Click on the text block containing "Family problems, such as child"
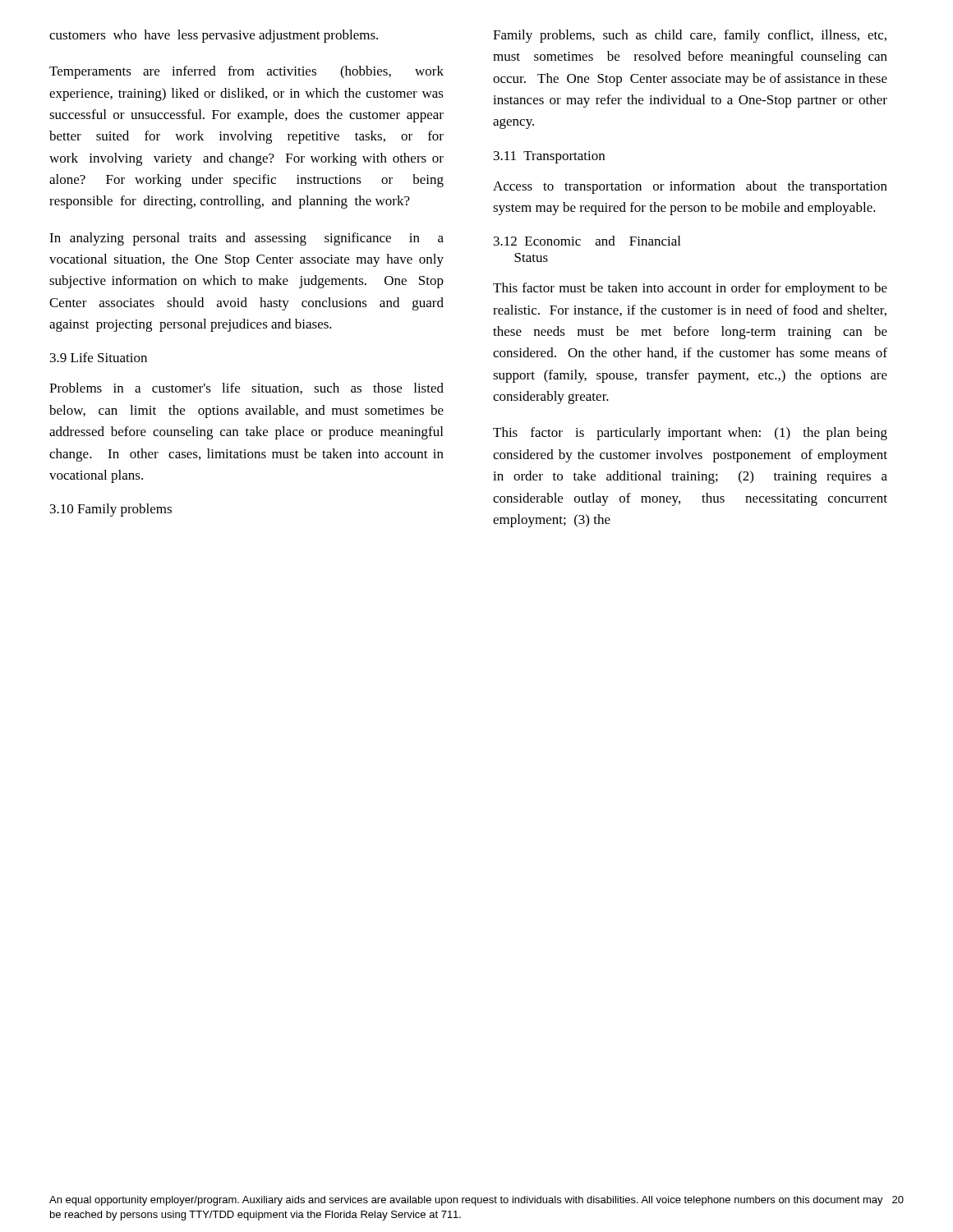 pyautogui.click(x=690, y=78)
